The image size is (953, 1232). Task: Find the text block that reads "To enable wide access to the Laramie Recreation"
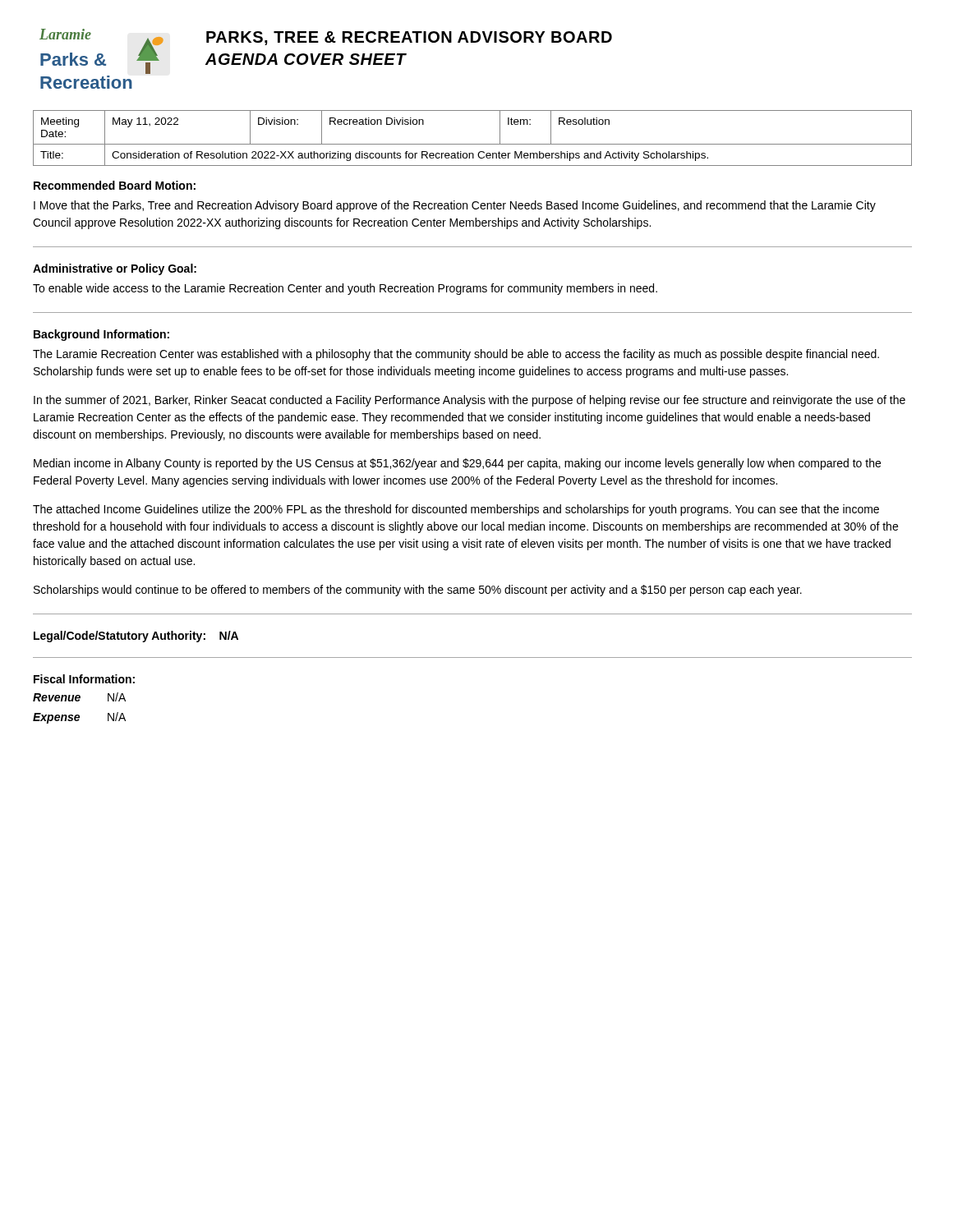click(472, 289)
